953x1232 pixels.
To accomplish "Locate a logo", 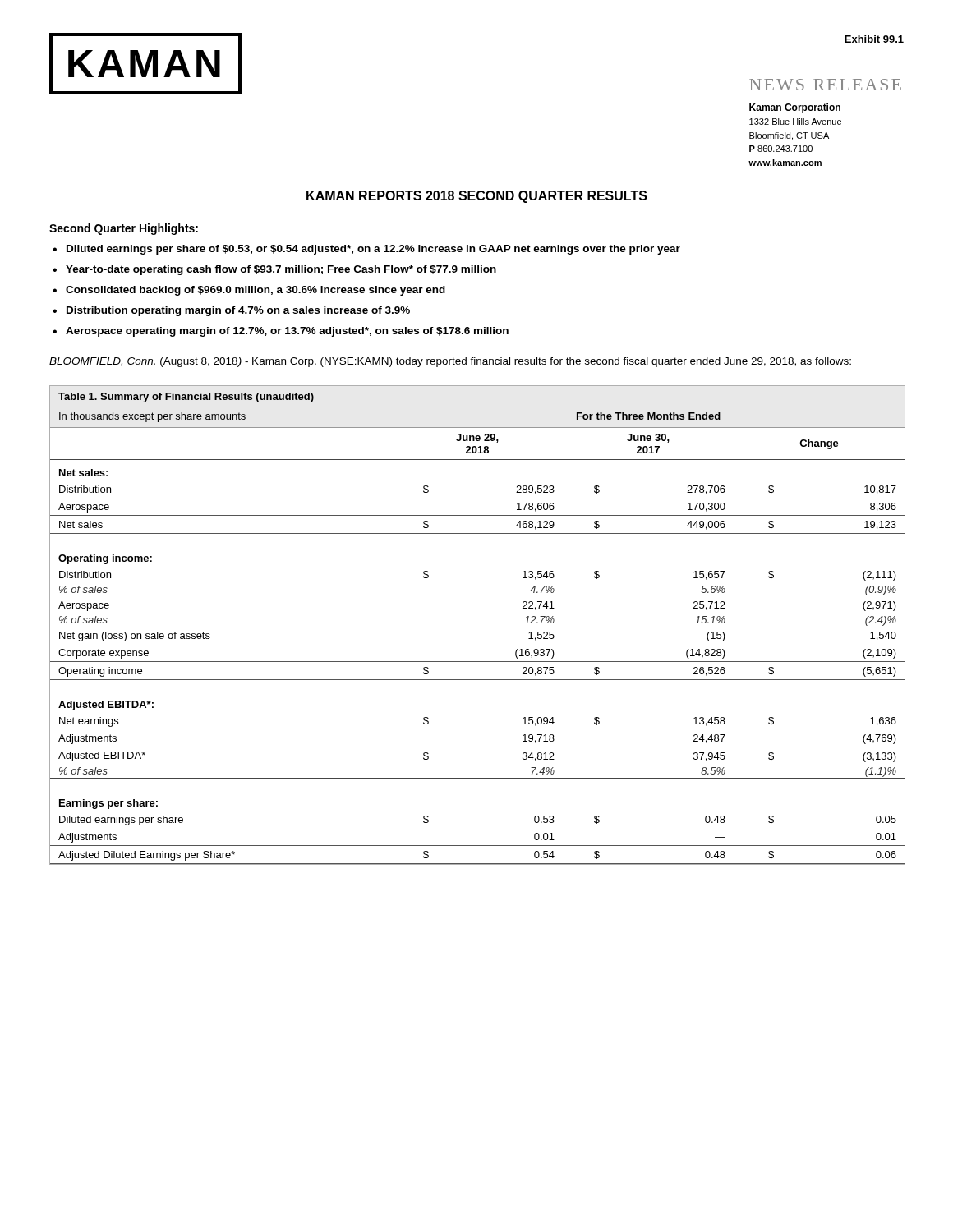I will pyautogui.click(x=145, y=64).
